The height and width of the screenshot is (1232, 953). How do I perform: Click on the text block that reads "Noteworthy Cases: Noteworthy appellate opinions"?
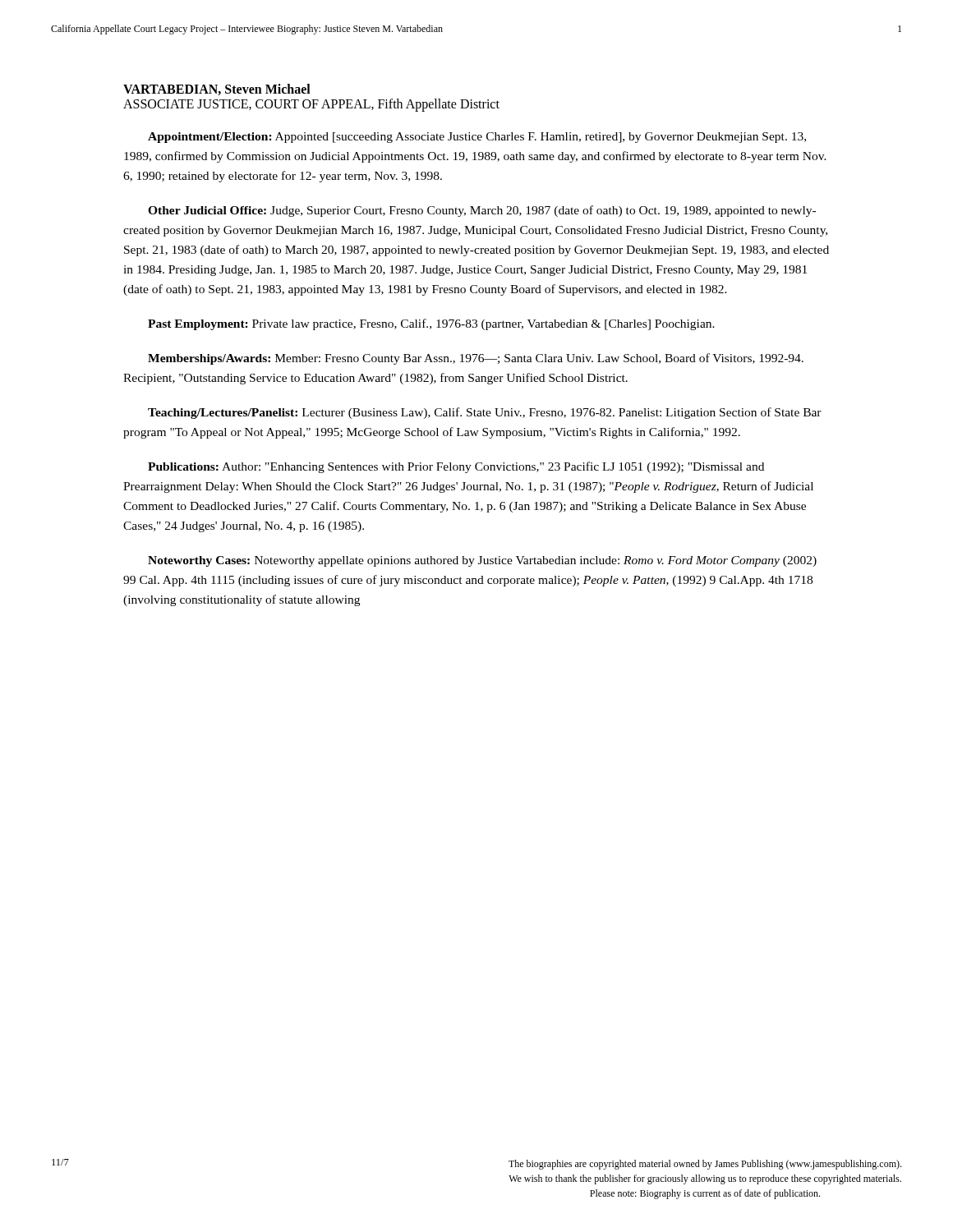(x=476, y=580)
